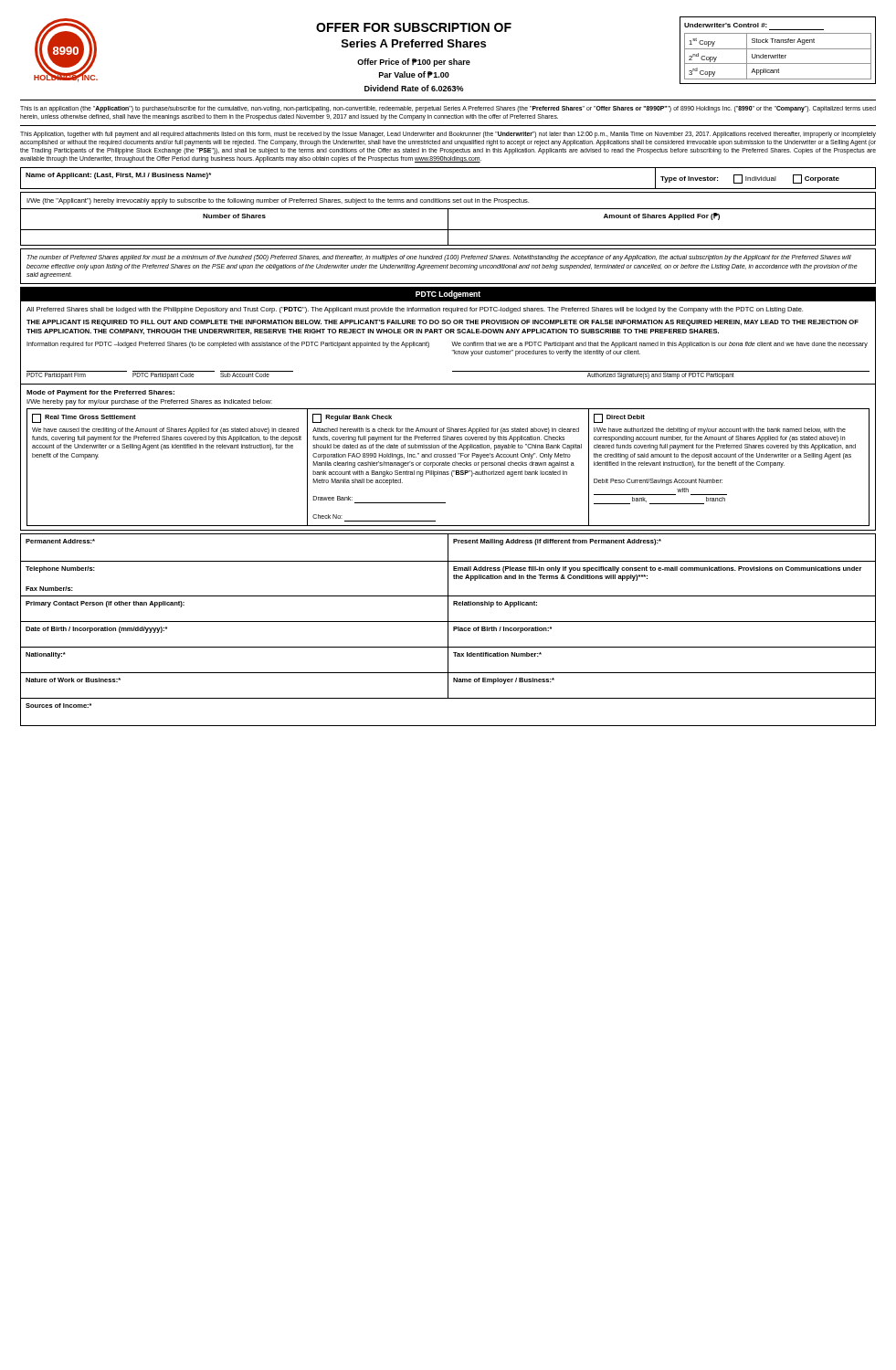The width and height of the screenshot is (896, 1370).
Task: Where is the title that starts "OFFER FOR SUBSCRIPTION"?
Action: pos(414,58)
